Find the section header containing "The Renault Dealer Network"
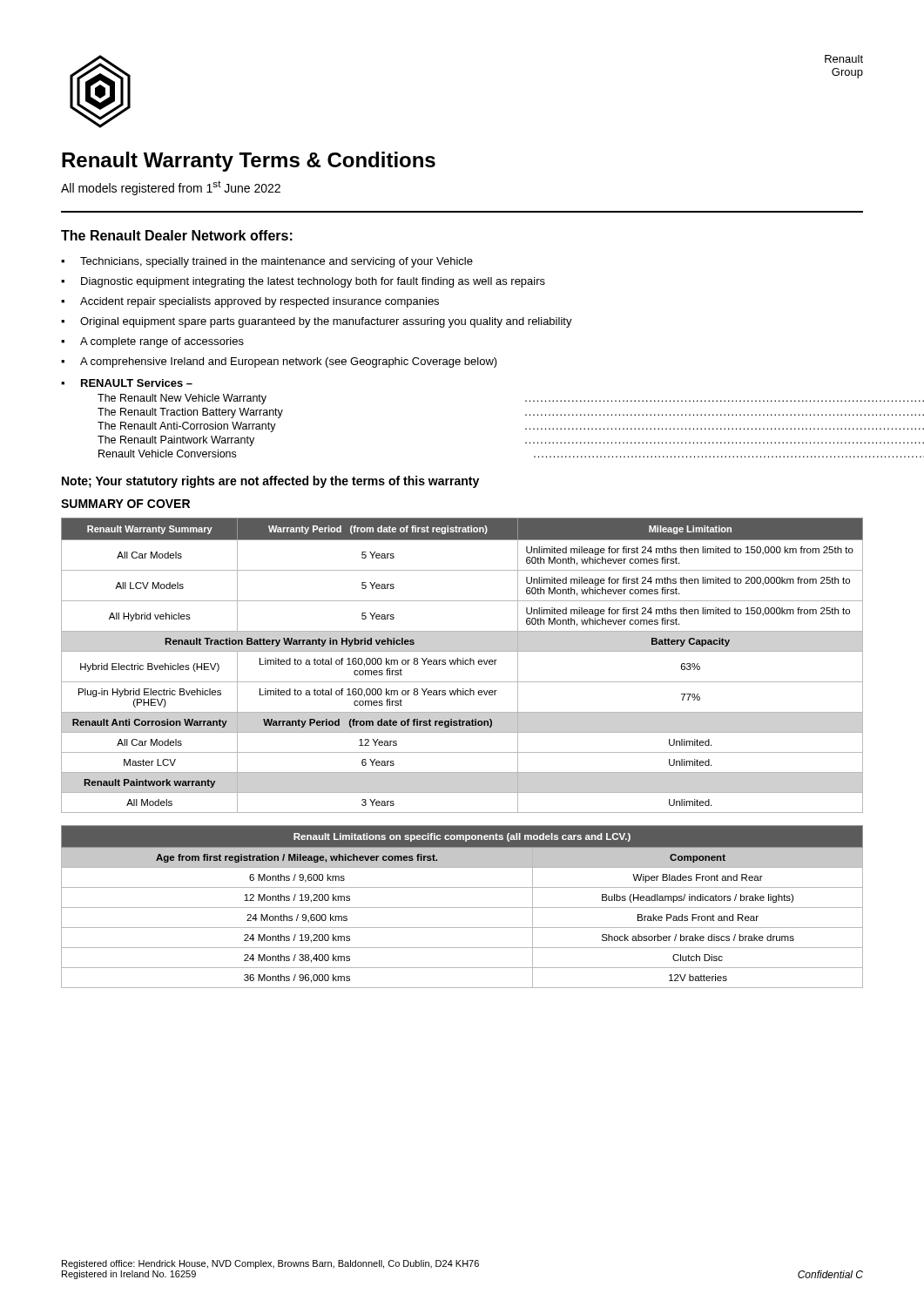The image size is (924, 1307). [x=177, y=235]
